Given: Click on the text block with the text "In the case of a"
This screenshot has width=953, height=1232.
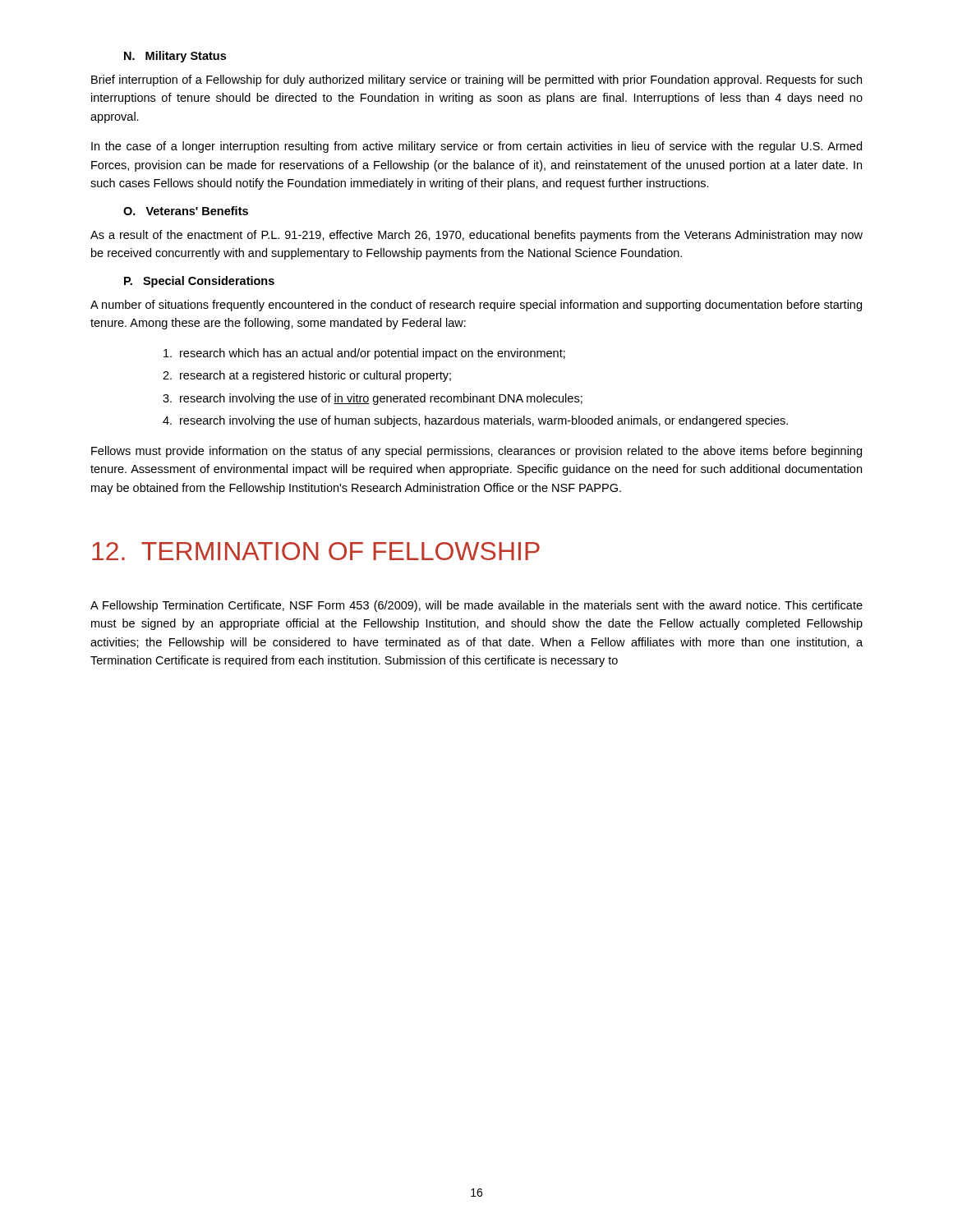Looking at the screenshot, I should (476, 165).
